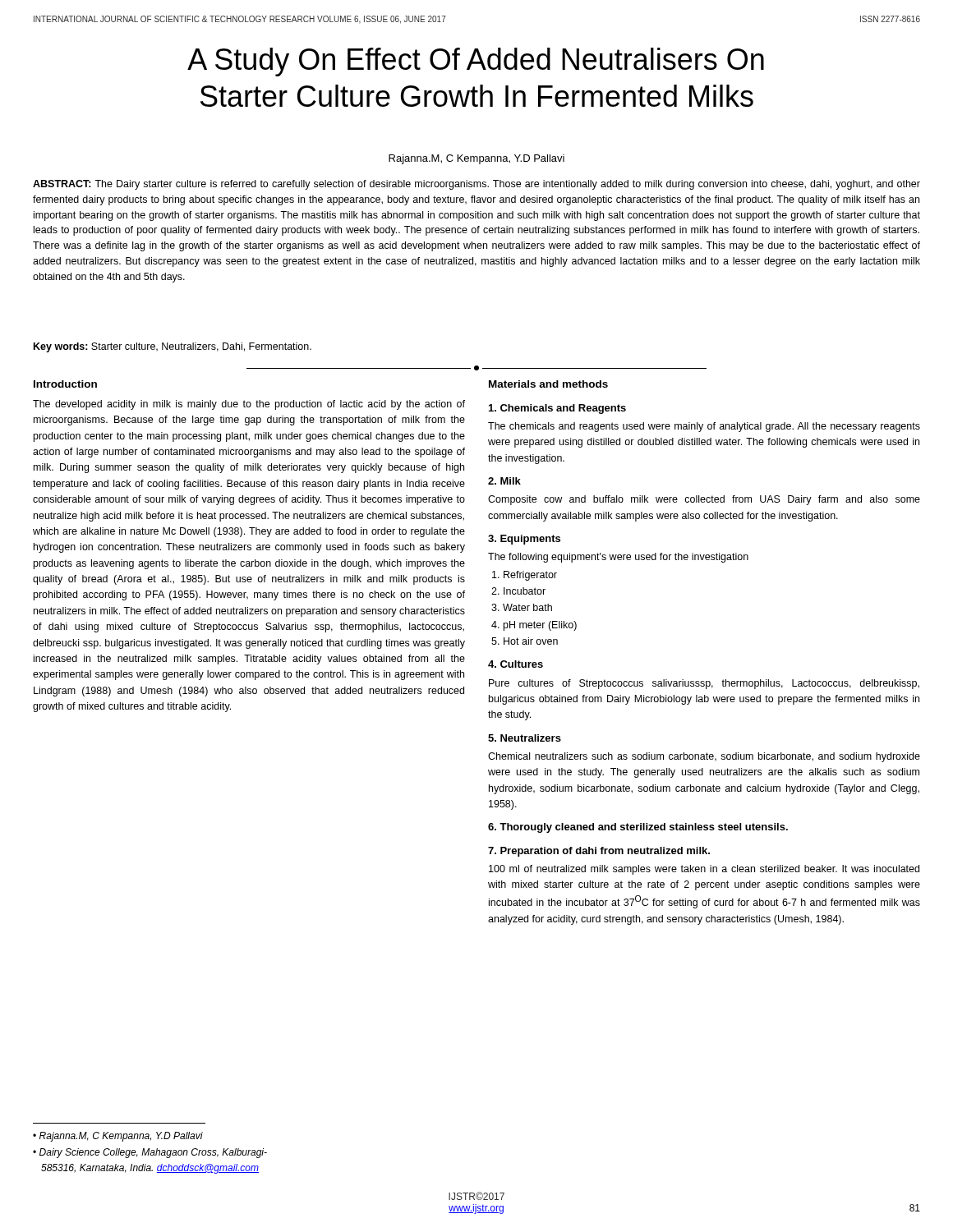953x1232 pixels.
Task: Select the text block containing "Composite cow and buffalo milk were collected from"
Action: pyautogui.click(x=704, y=508)
